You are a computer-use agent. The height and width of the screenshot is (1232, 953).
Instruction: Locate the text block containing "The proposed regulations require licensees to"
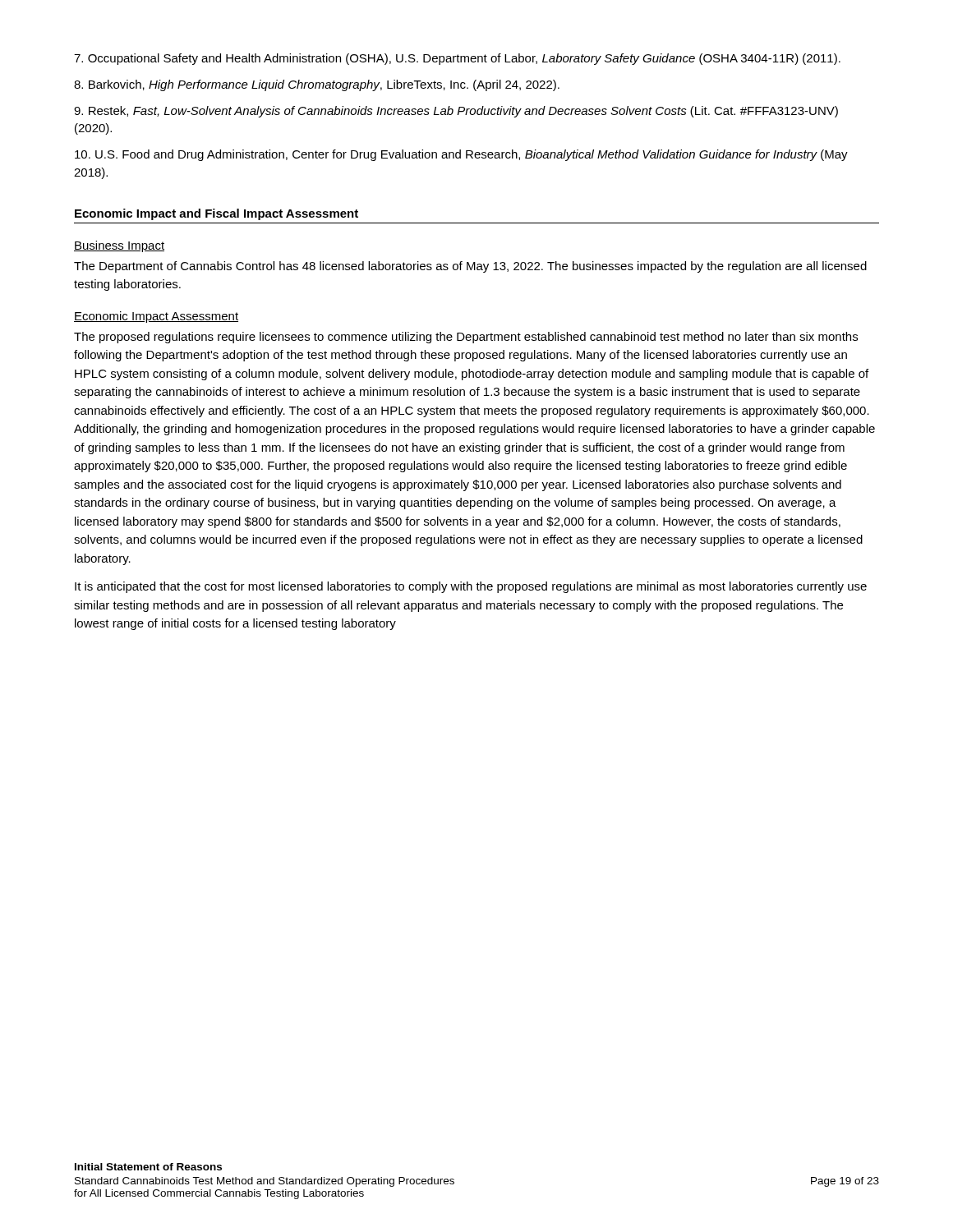coord(475,447)
